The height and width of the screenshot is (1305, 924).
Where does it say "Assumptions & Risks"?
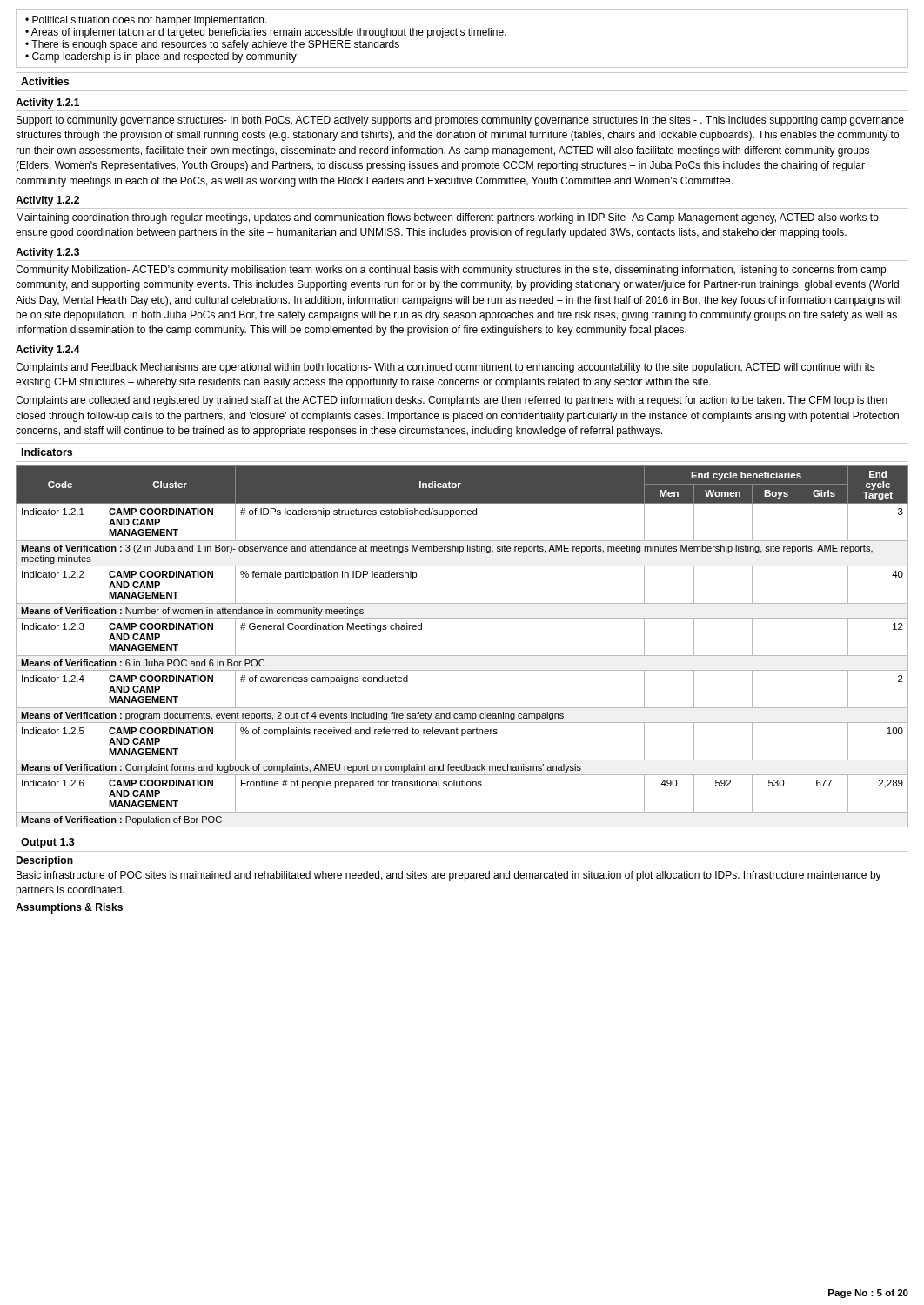tap(69, 908)
